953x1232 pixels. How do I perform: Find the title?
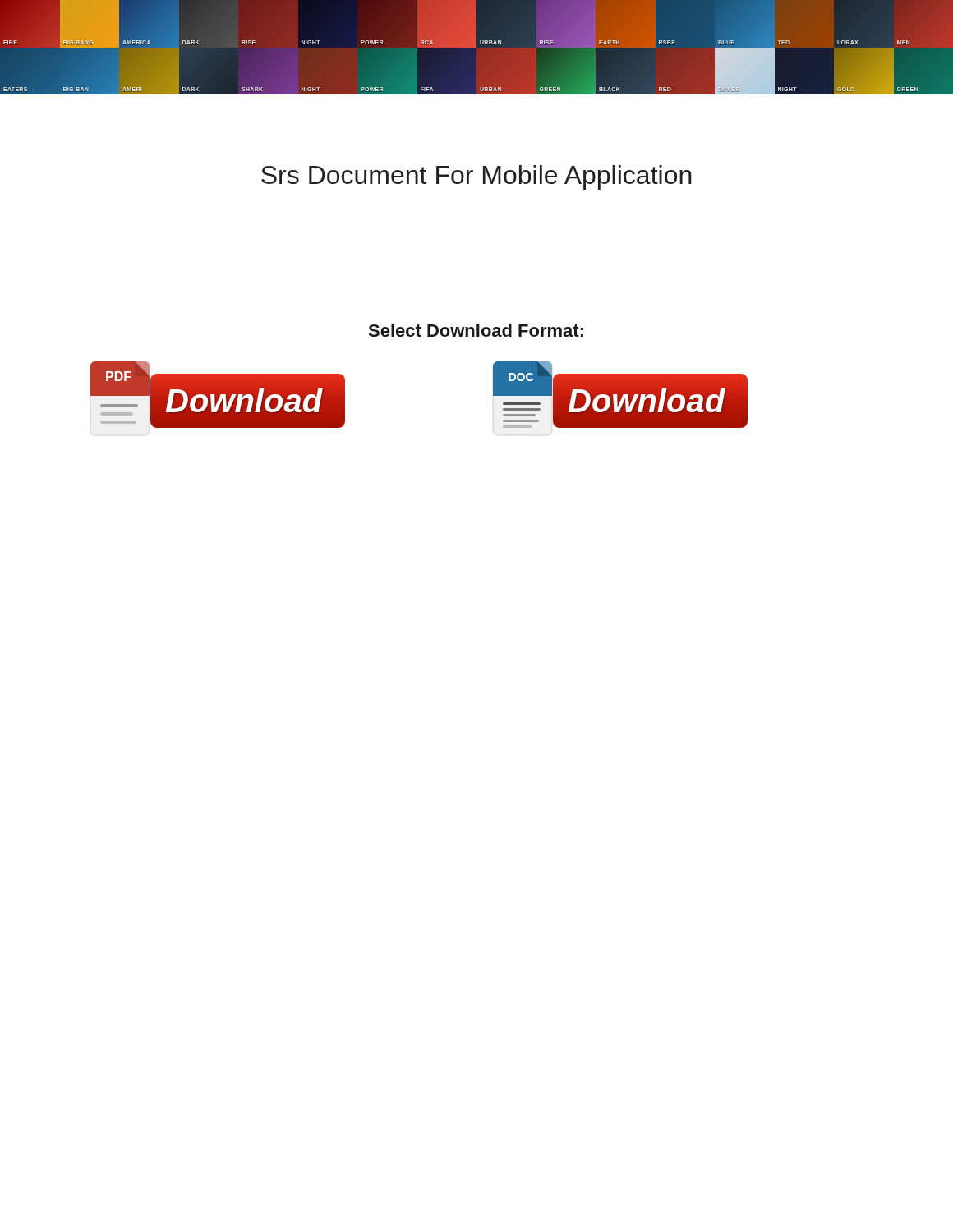tap(476, 175)
